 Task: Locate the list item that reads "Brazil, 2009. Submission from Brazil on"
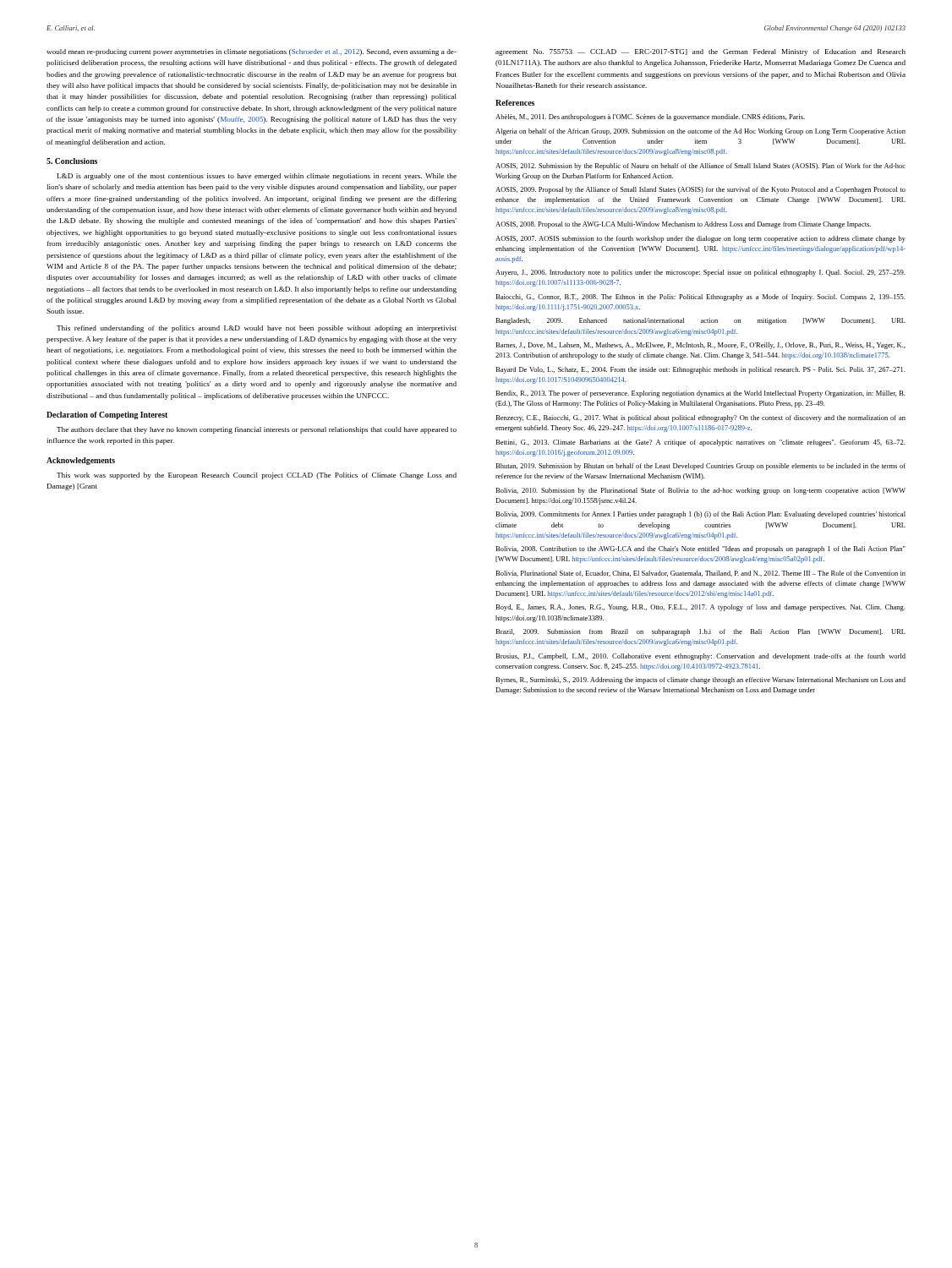click(700, 637)
